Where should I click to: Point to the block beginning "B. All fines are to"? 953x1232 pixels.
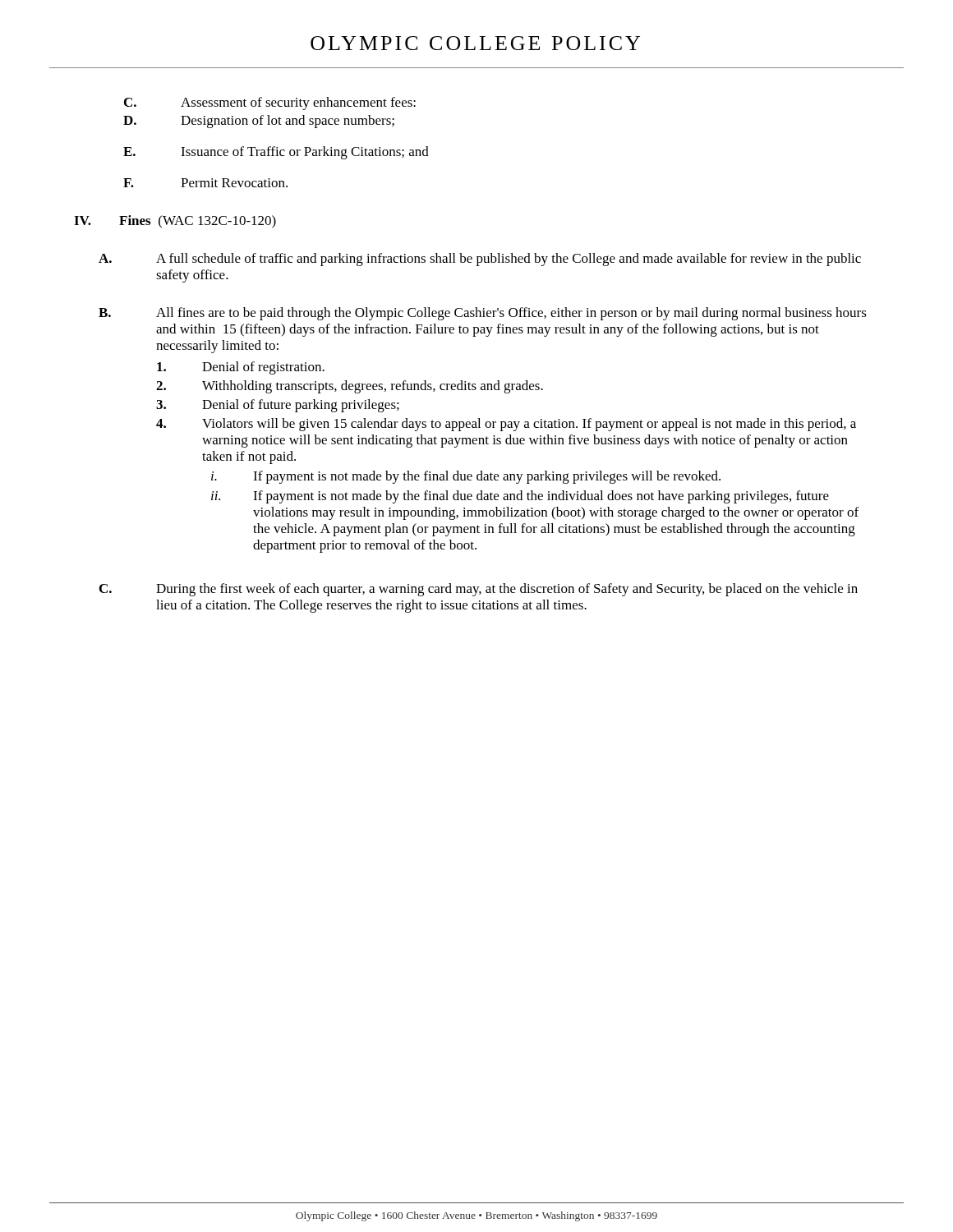pos(476,432)
